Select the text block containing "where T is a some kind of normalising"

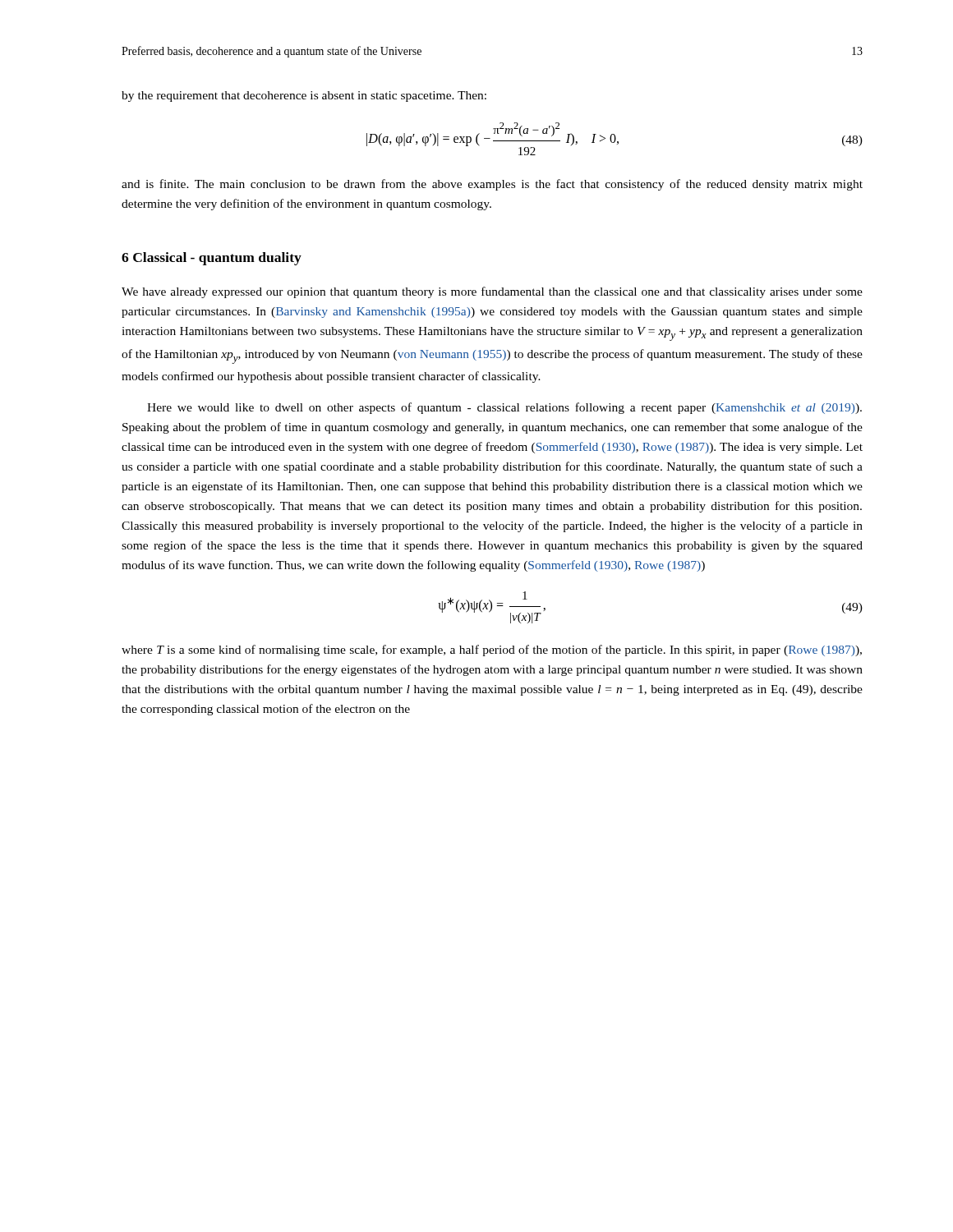[x=492, y=680]
